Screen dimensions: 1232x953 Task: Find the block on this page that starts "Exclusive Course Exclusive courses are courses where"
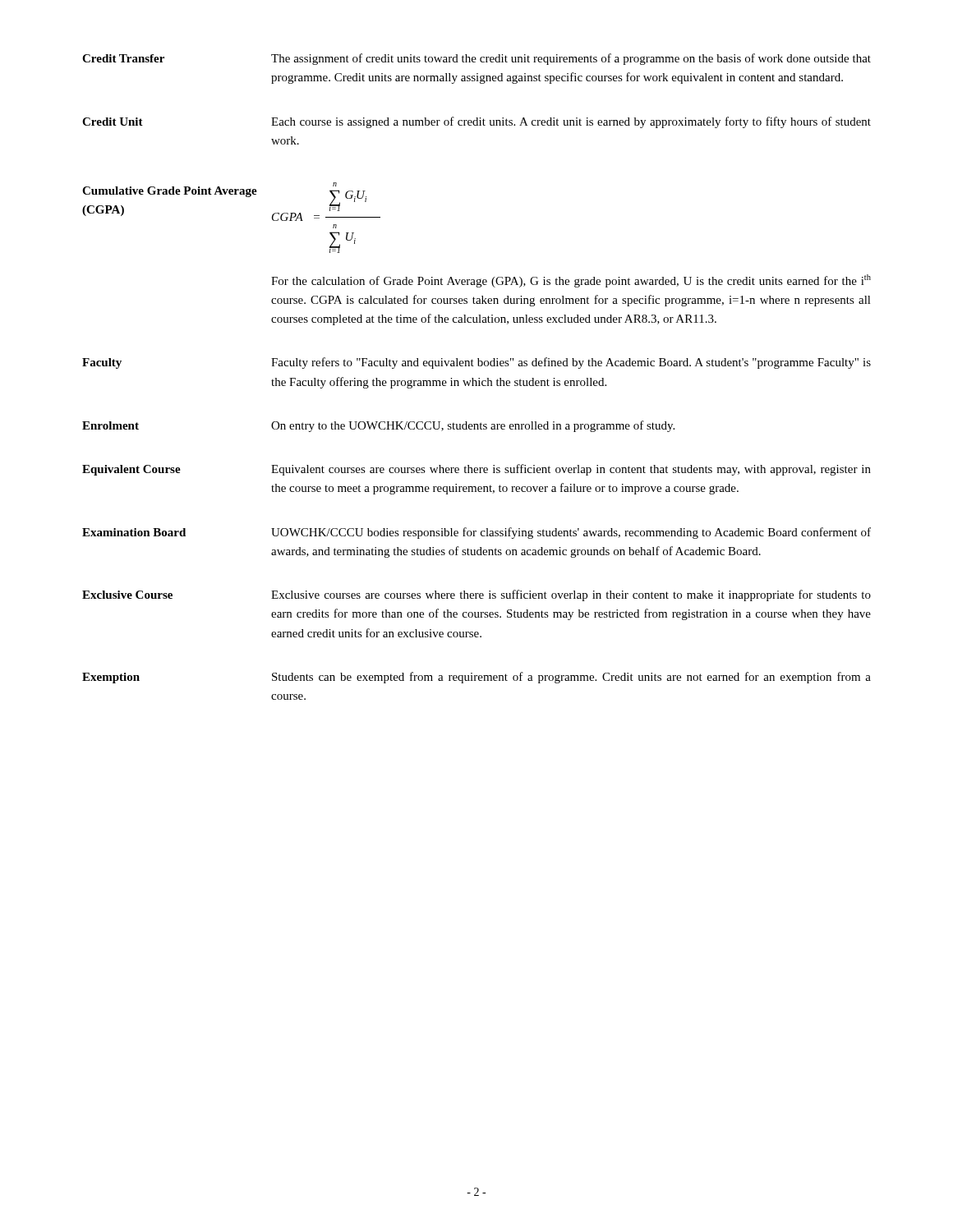[476, 614]
